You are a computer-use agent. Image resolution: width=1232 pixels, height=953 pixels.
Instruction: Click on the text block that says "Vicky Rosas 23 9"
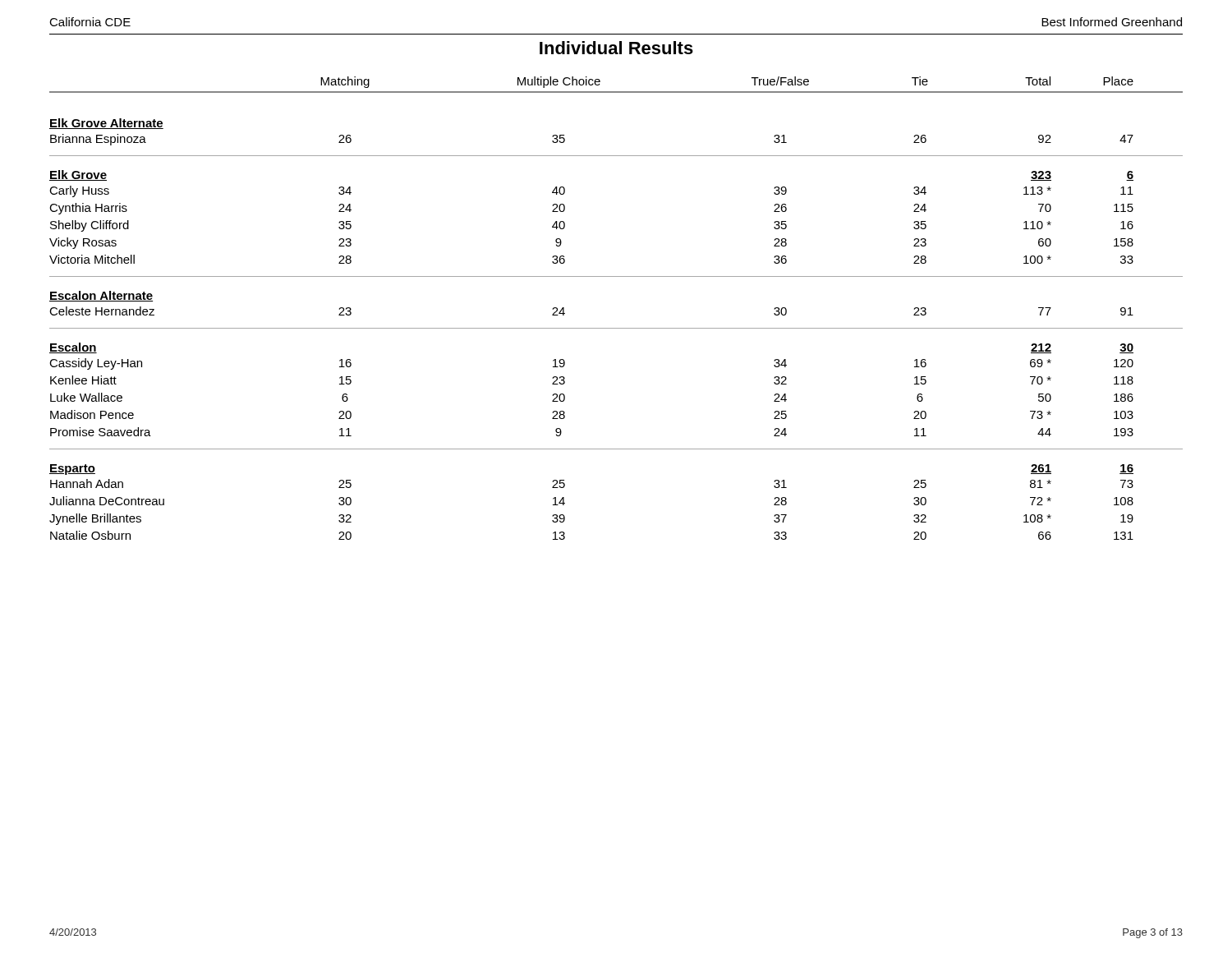pyautogui.click(x=87, y=243)
